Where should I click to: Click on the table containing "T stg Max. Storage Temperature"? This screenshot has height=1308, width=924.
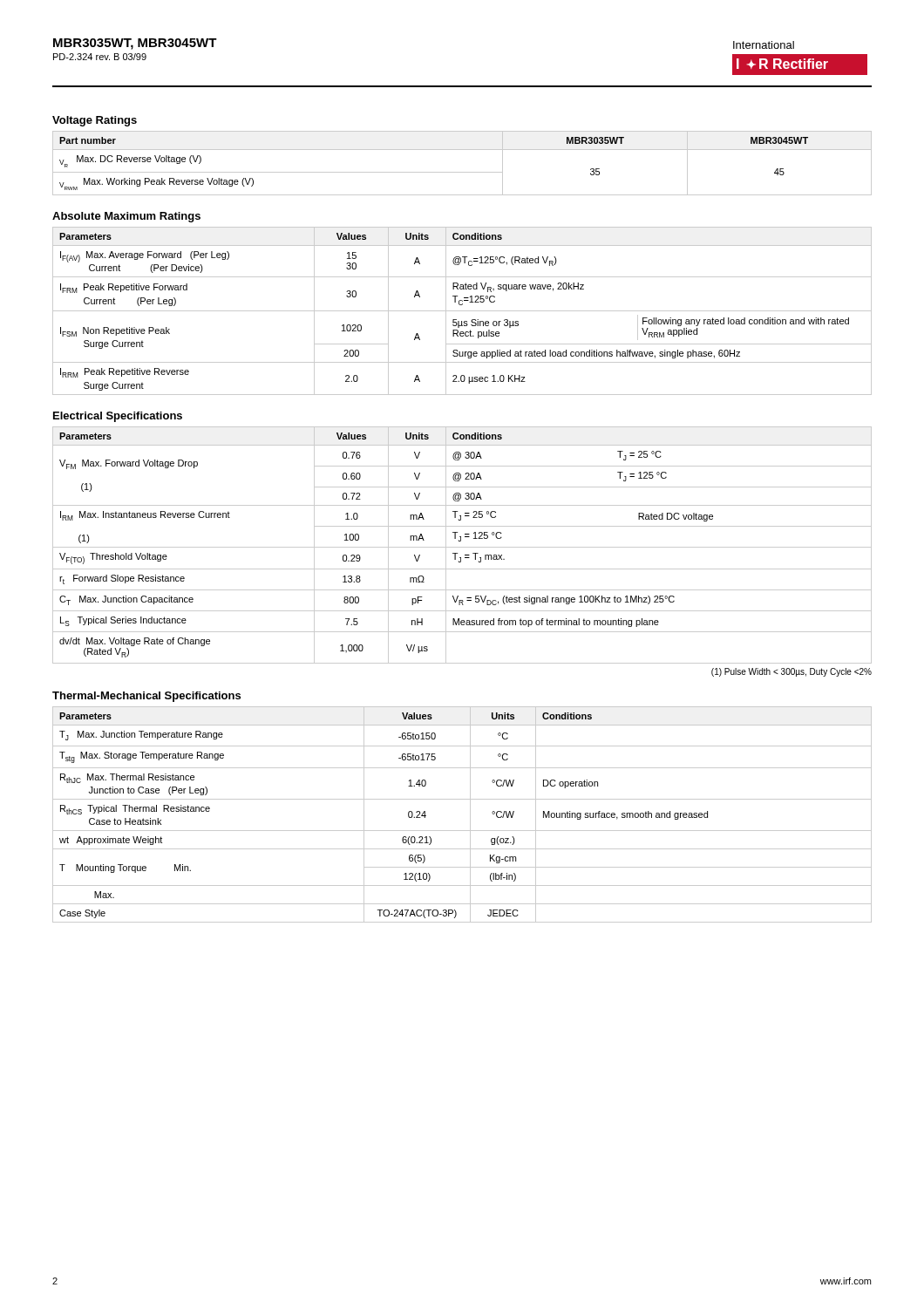(462, 815)
